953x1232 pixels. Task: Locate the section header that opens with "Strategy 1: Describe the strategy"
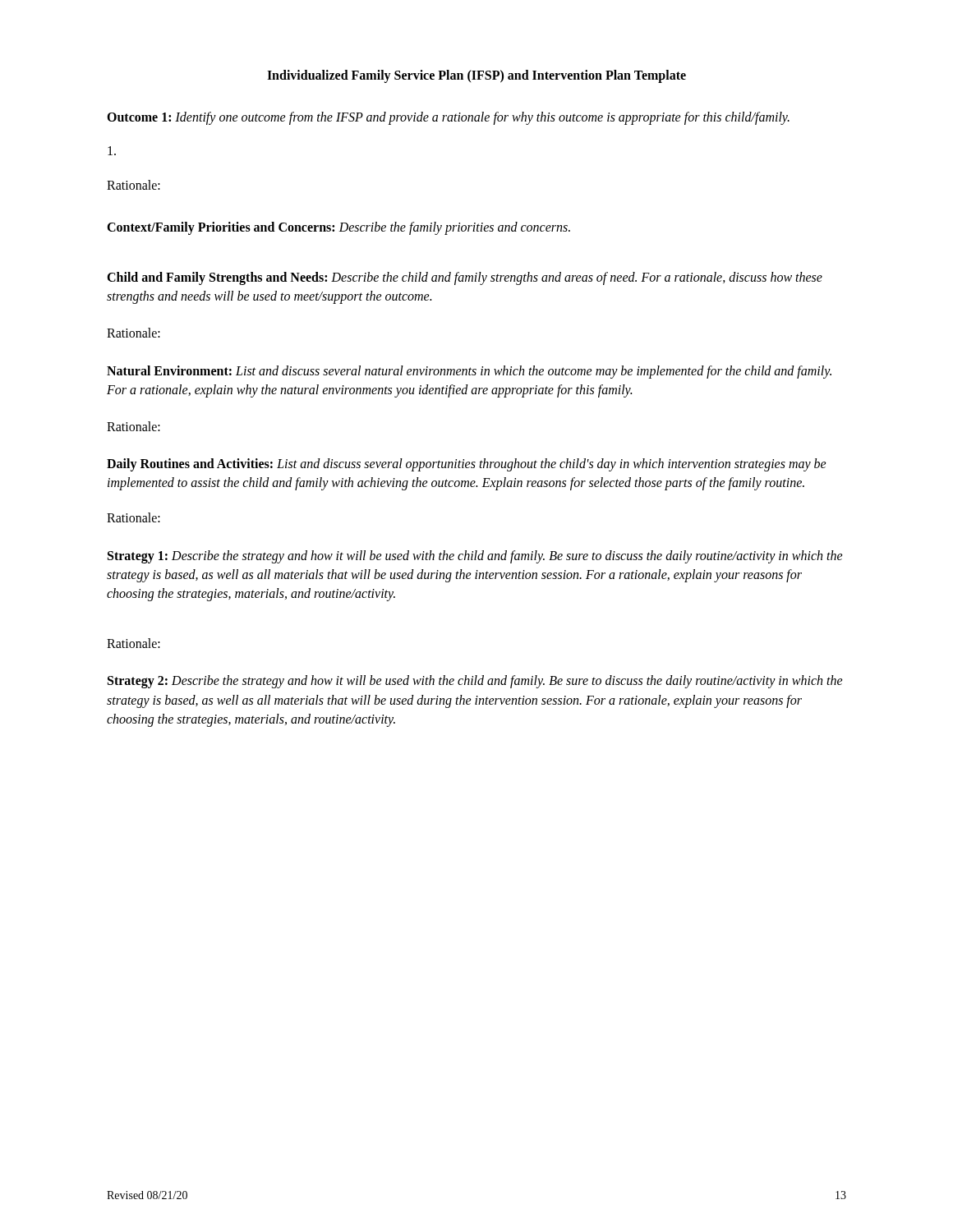tap(476, 574)
